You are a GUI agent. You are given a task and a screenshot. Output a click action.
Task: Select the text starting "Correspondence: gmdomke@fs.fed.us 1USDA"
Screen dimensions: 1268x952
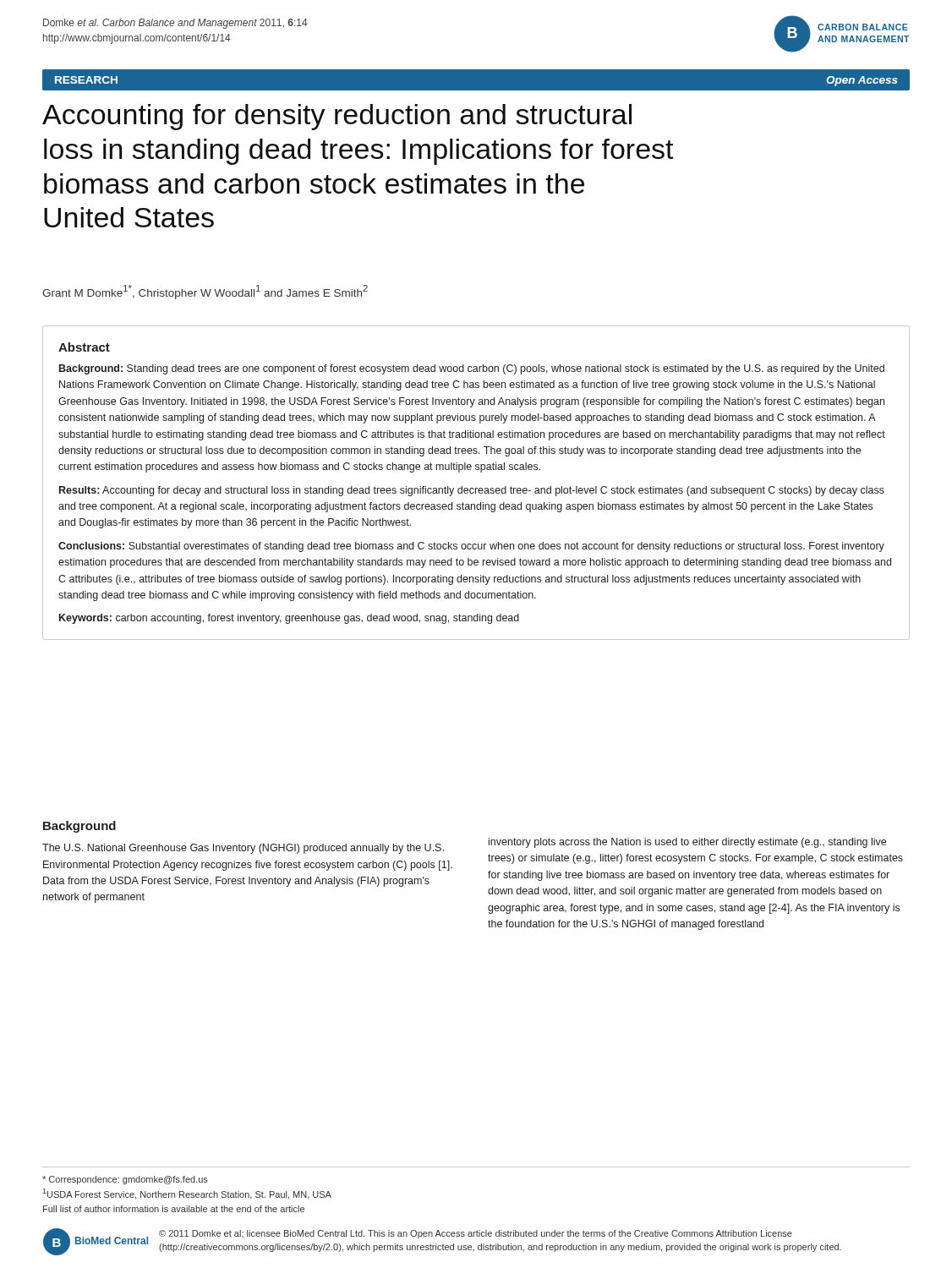tap(187, 1194)
